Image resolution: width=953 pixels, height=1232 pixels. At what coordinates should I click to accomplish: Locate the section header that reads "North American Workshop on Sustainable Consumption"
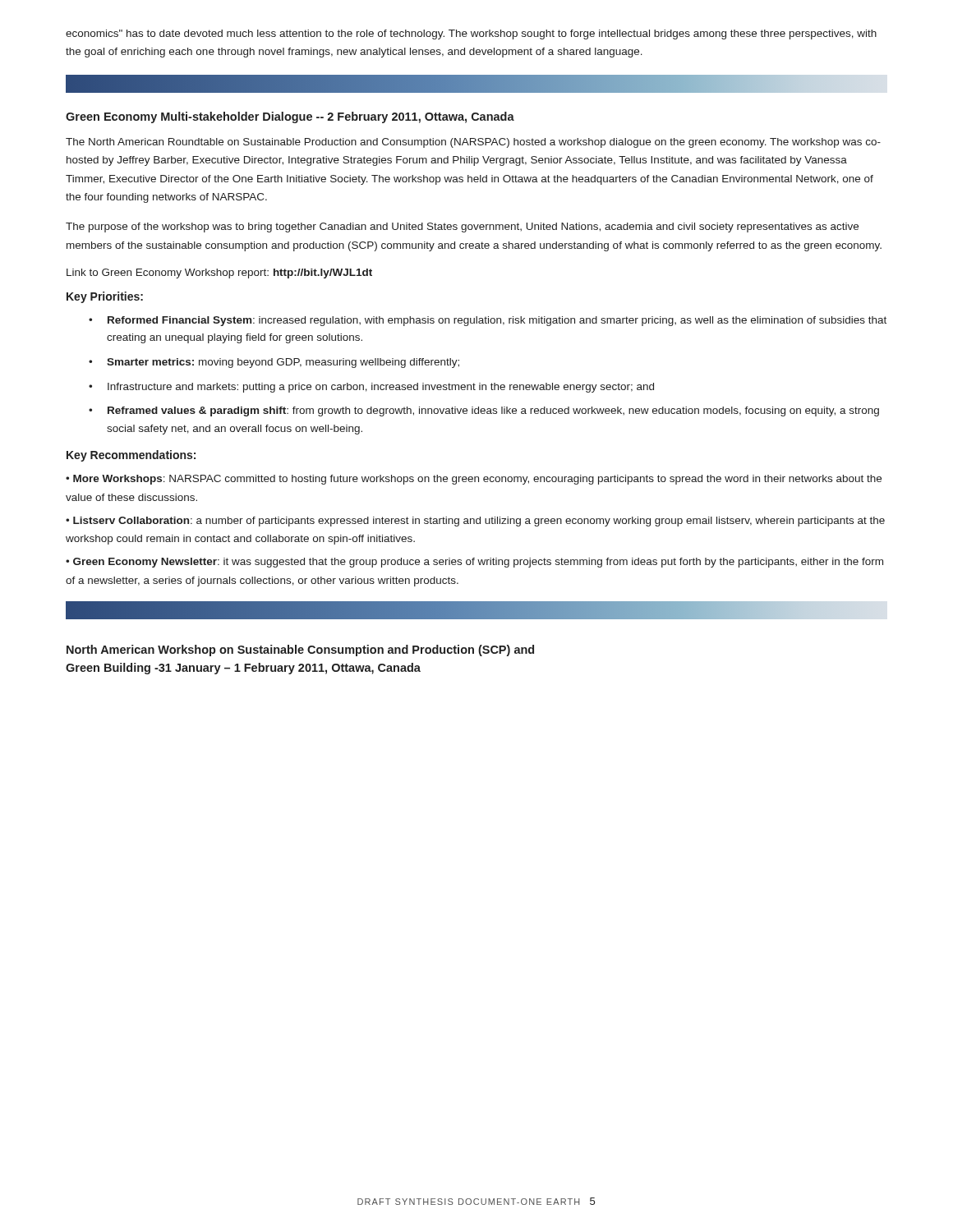(x=300, y=659)
